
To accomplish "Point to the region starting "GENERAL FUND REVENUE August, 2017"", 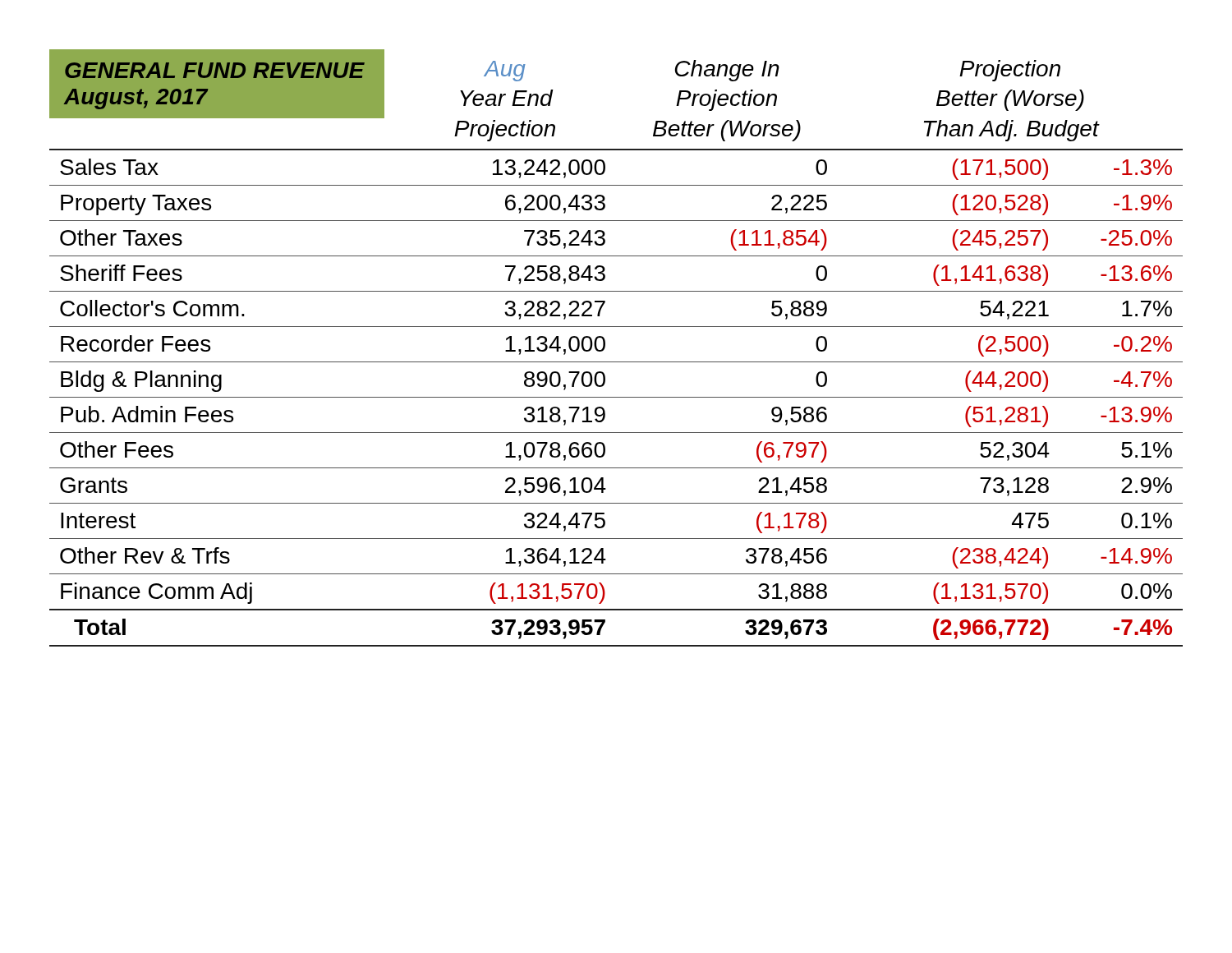I will coord(214,83).
